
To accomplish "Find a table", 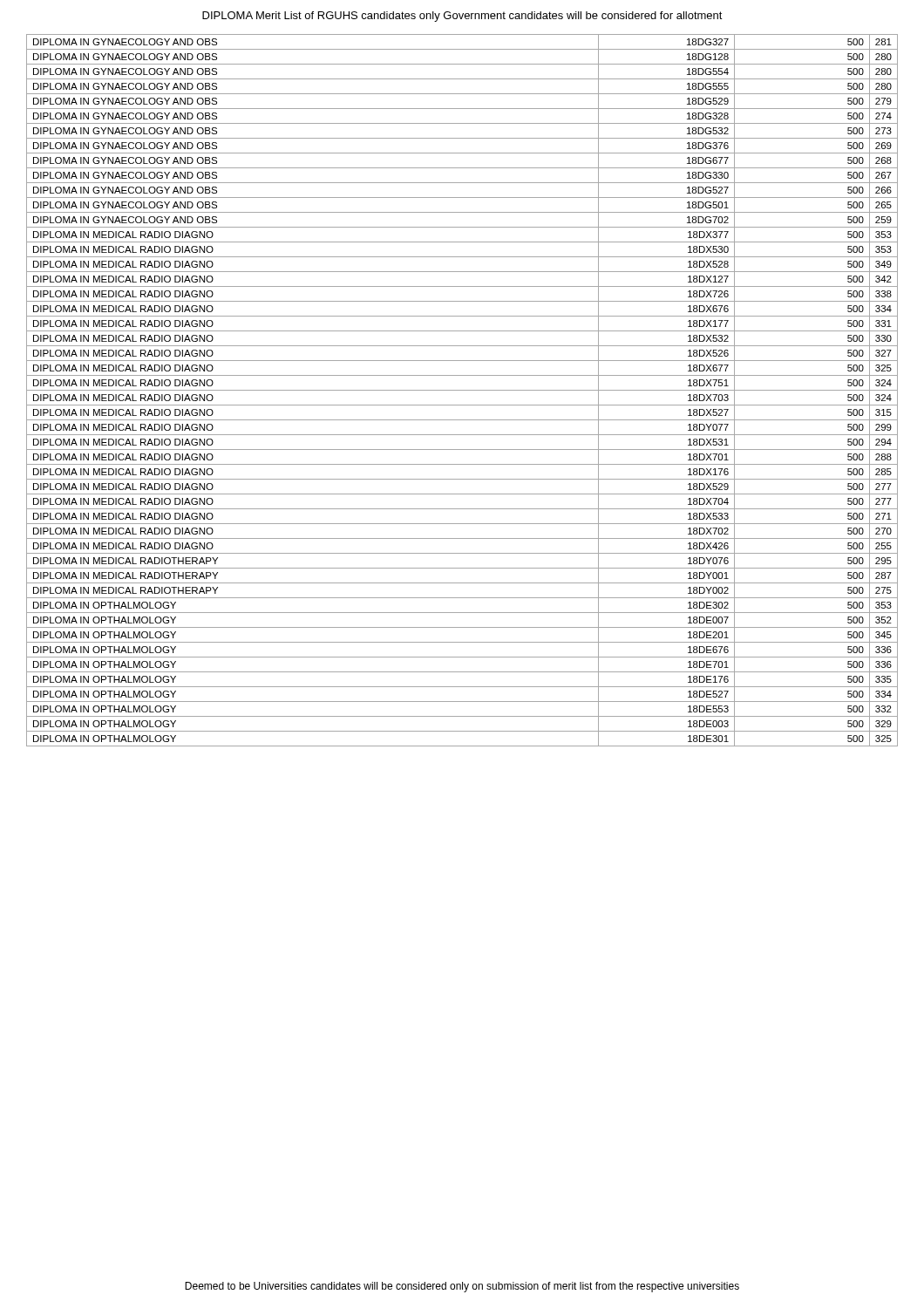I will 462,387.
